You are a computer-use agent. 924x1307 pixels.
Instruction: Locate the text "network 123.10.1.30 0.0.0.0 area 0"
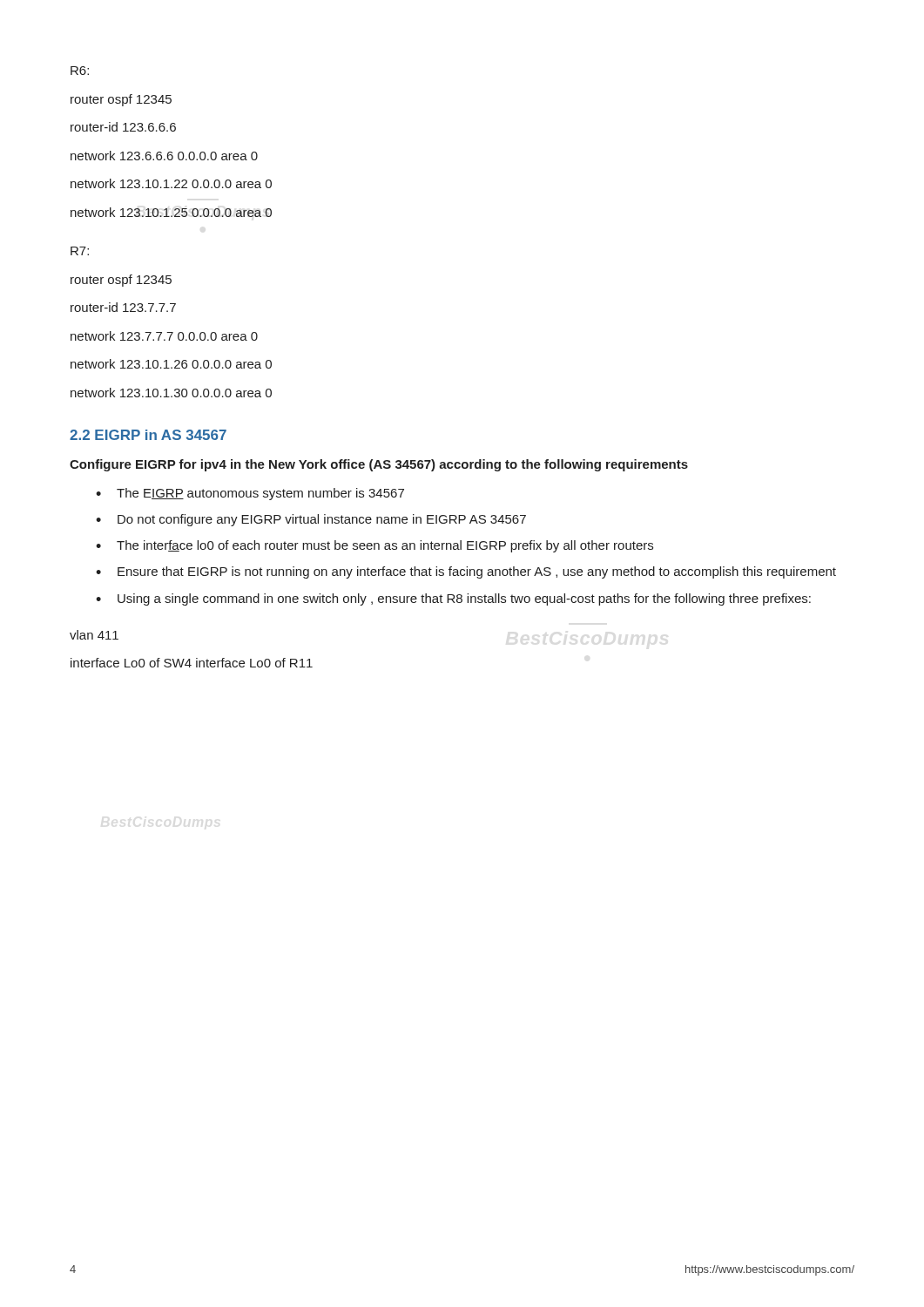[171, 392]
